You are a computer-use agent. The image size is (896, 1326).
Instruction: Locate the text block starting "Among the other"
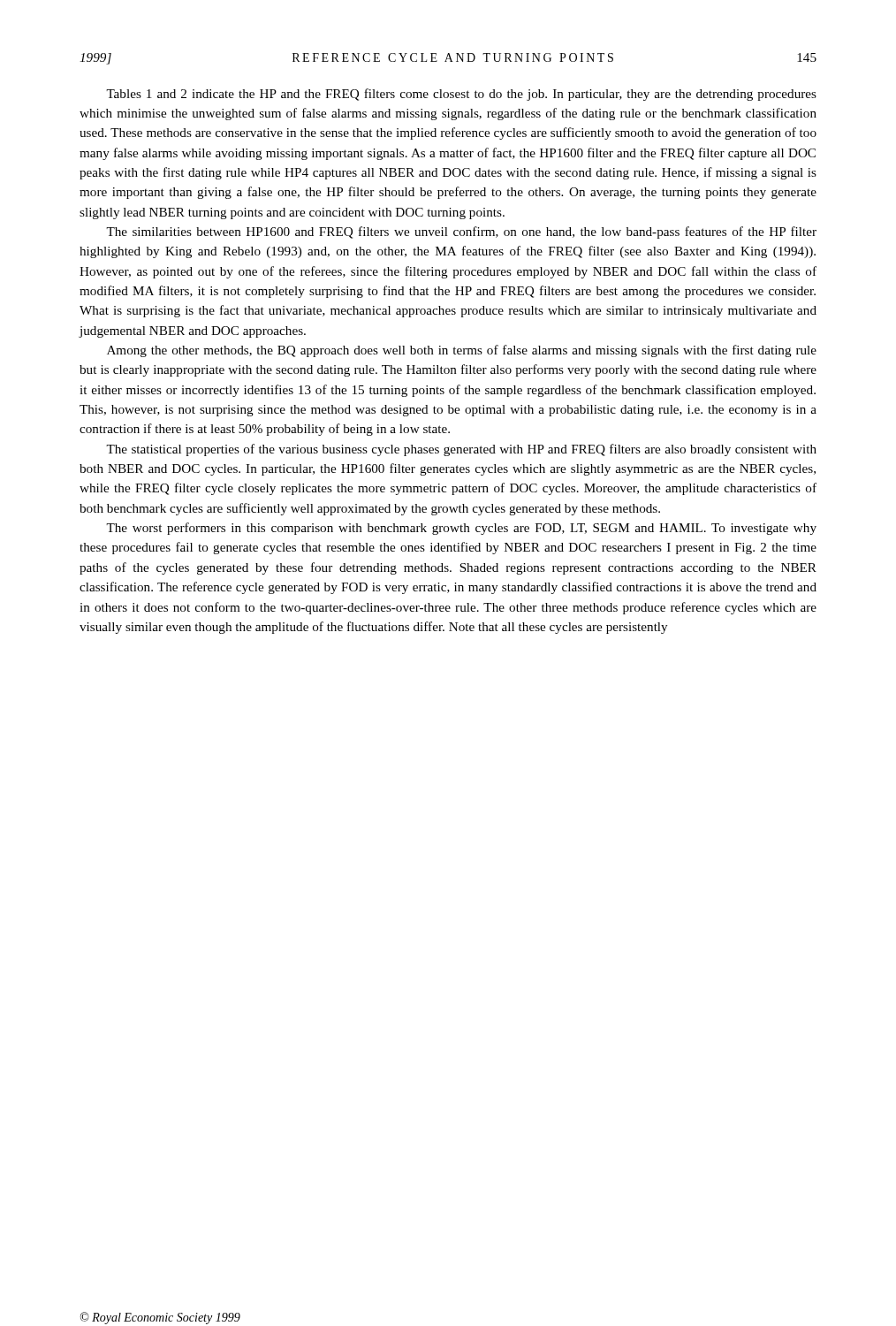448,389
